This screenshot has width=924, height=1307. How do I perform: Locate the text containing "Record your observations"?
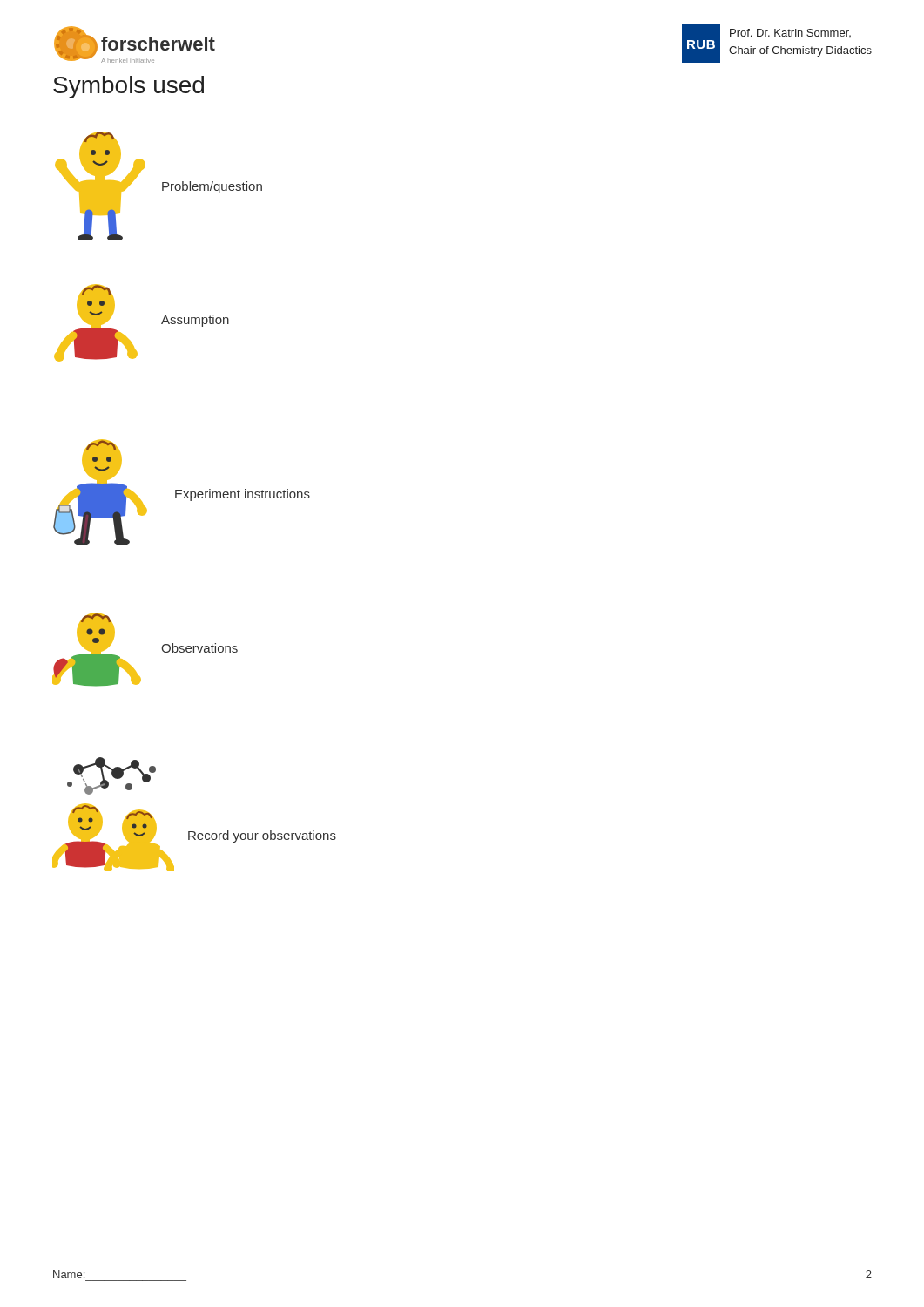(262, 835)
